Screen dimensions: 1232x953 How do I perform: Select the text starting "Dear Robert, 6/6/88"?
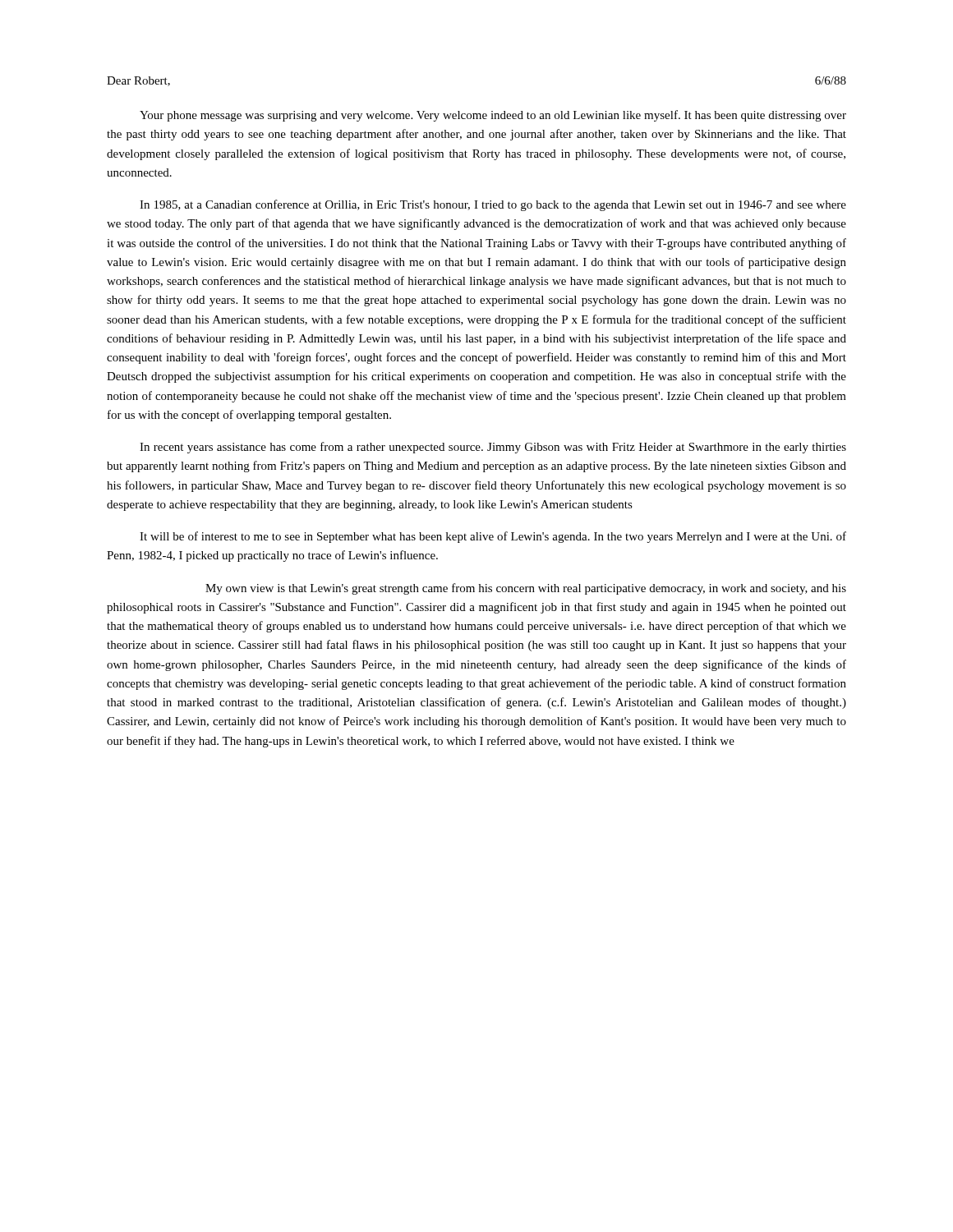click(x=140, y=80)
